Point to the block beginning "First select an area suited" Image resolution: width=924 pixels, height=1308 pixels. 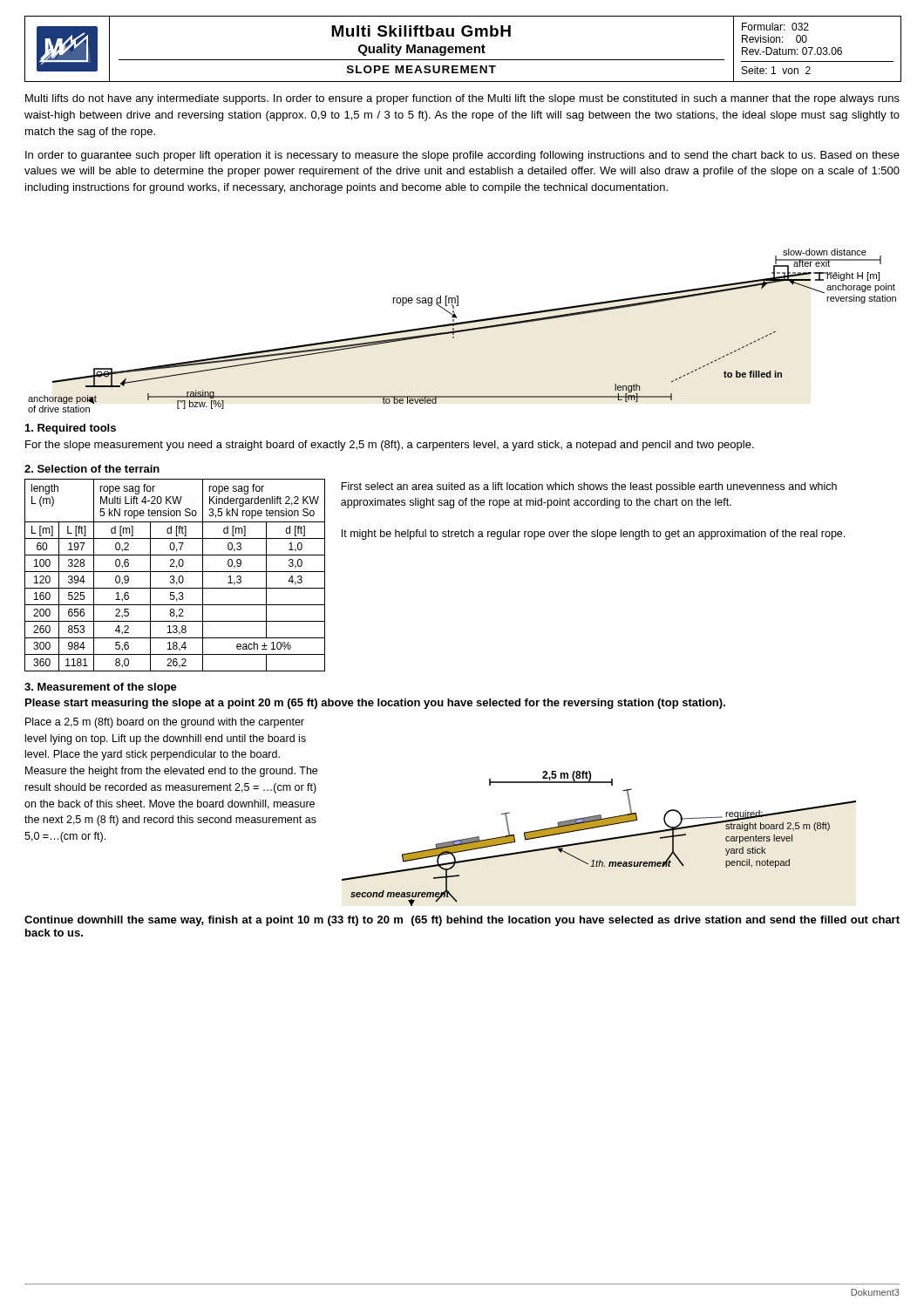pyautogui.click(x=593, y=510)
